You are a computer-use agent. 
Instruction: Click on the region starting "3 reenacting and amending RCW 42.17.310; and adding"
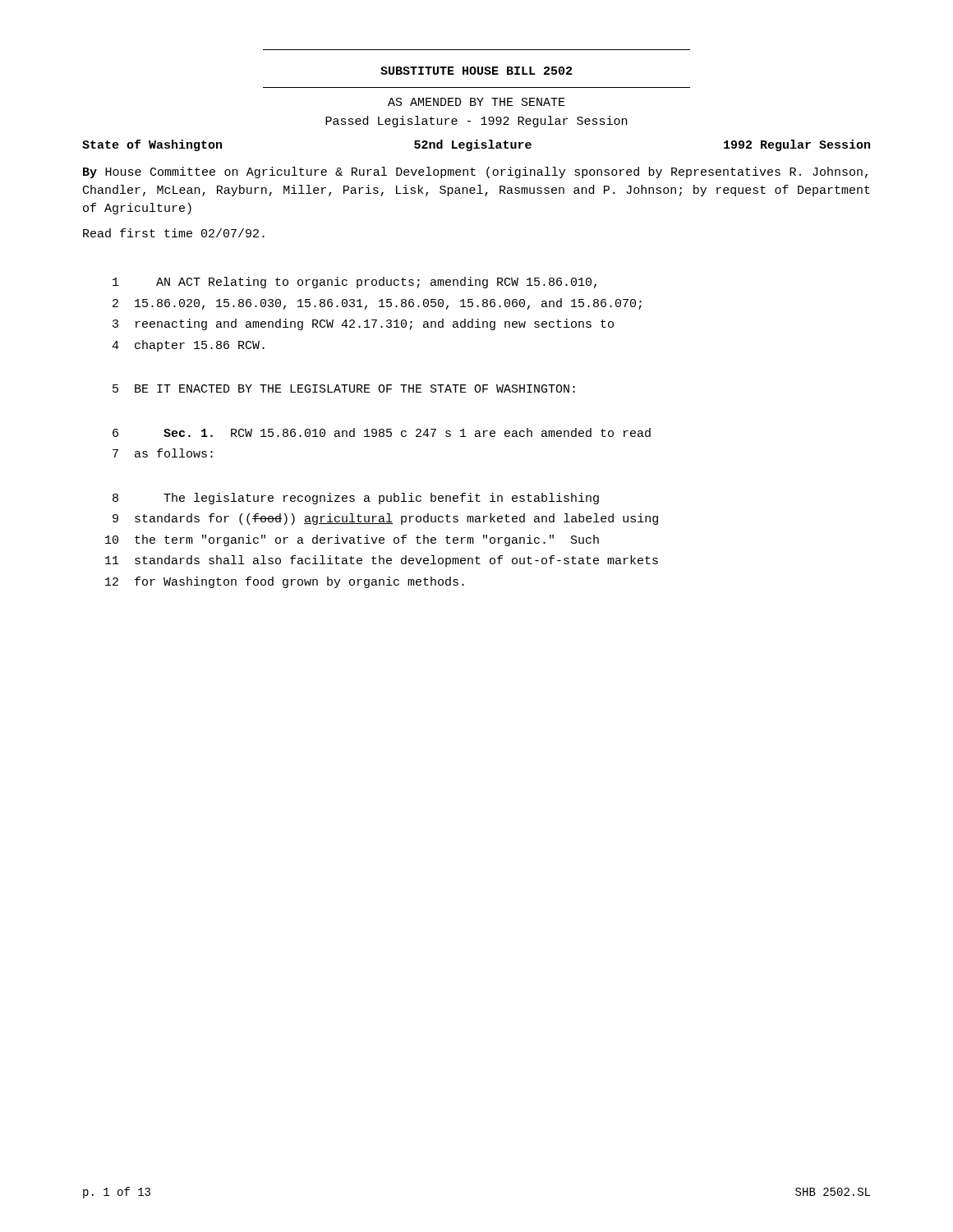pyautogui.click(x=476, y=325)
